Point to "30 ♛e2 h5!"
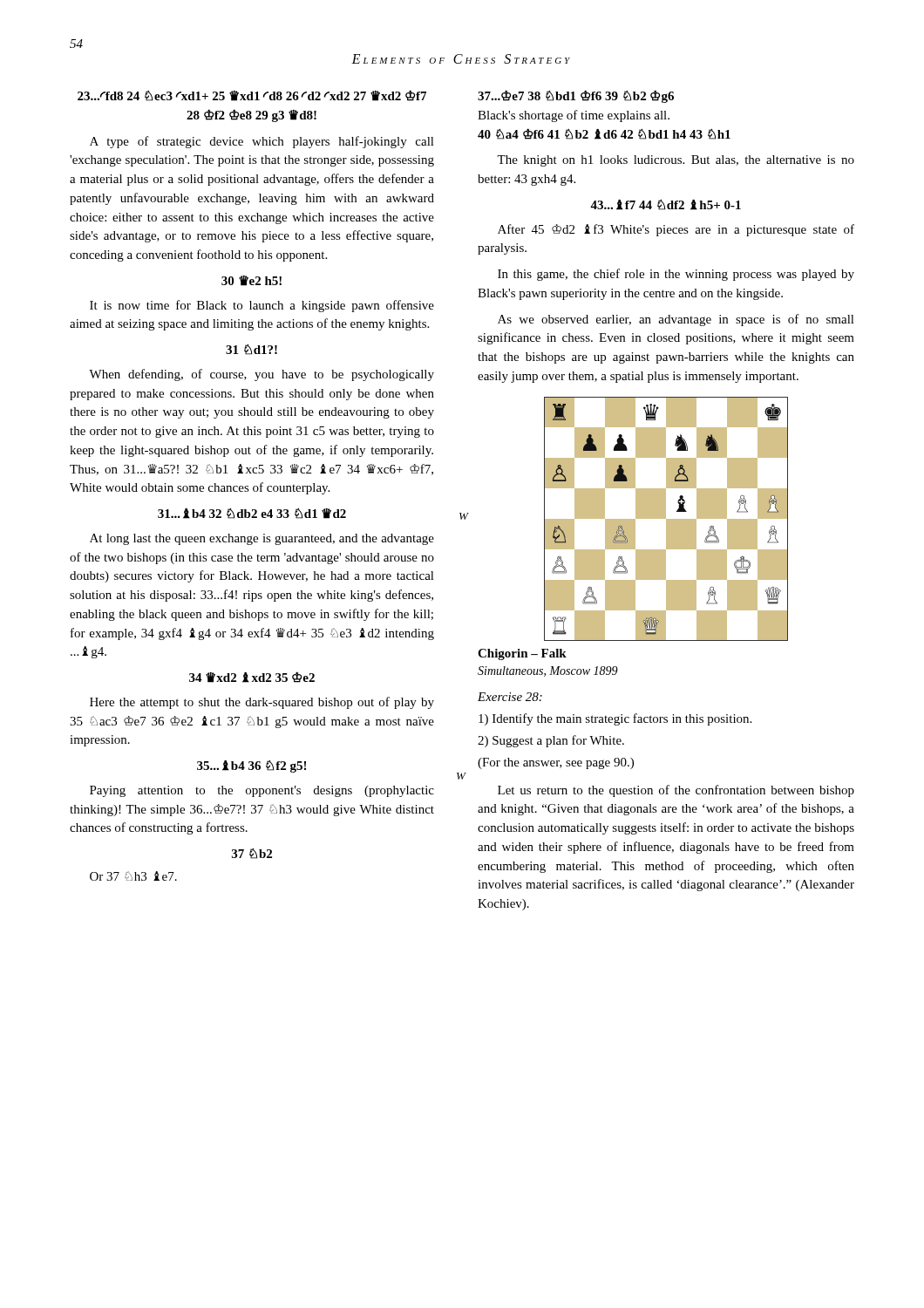 pyautogui.click(x=252, y=281)
